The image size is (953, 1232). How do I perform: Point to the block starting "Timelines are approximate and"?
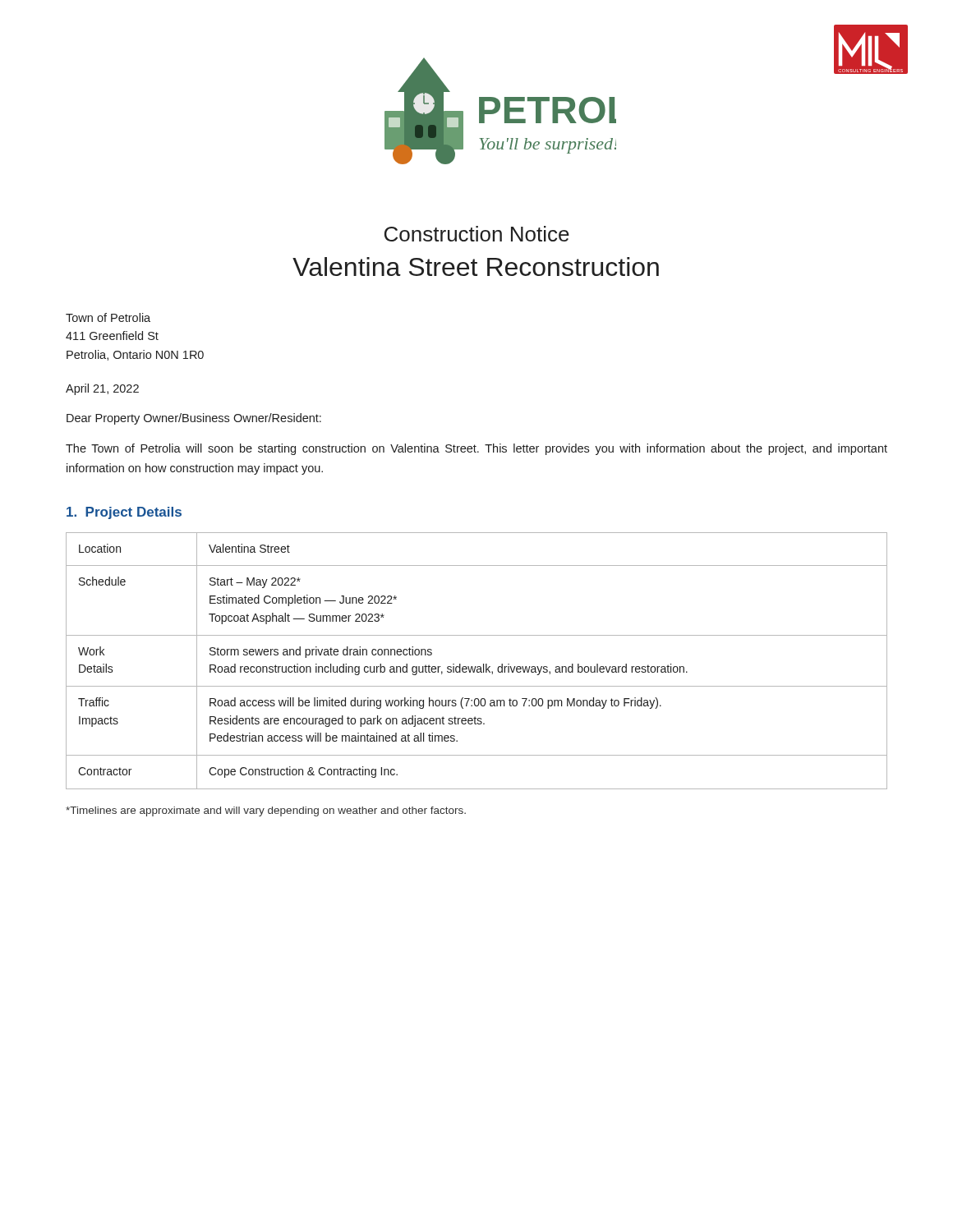266,810
